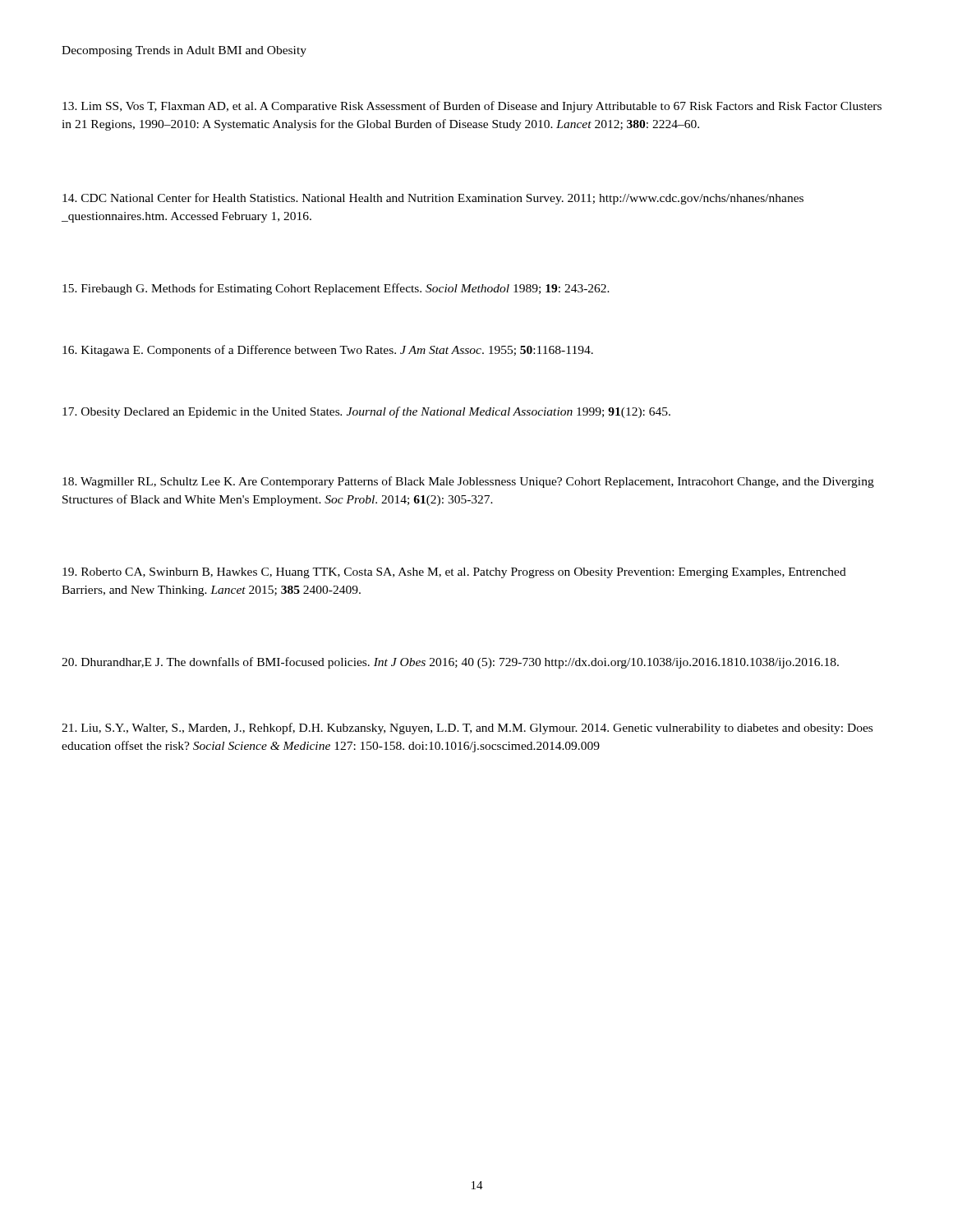This screenshot has width=953, height=1232.
Task: Find the text block starting "20. Dhurandhar,E J. The"
Action: (451, 662)
